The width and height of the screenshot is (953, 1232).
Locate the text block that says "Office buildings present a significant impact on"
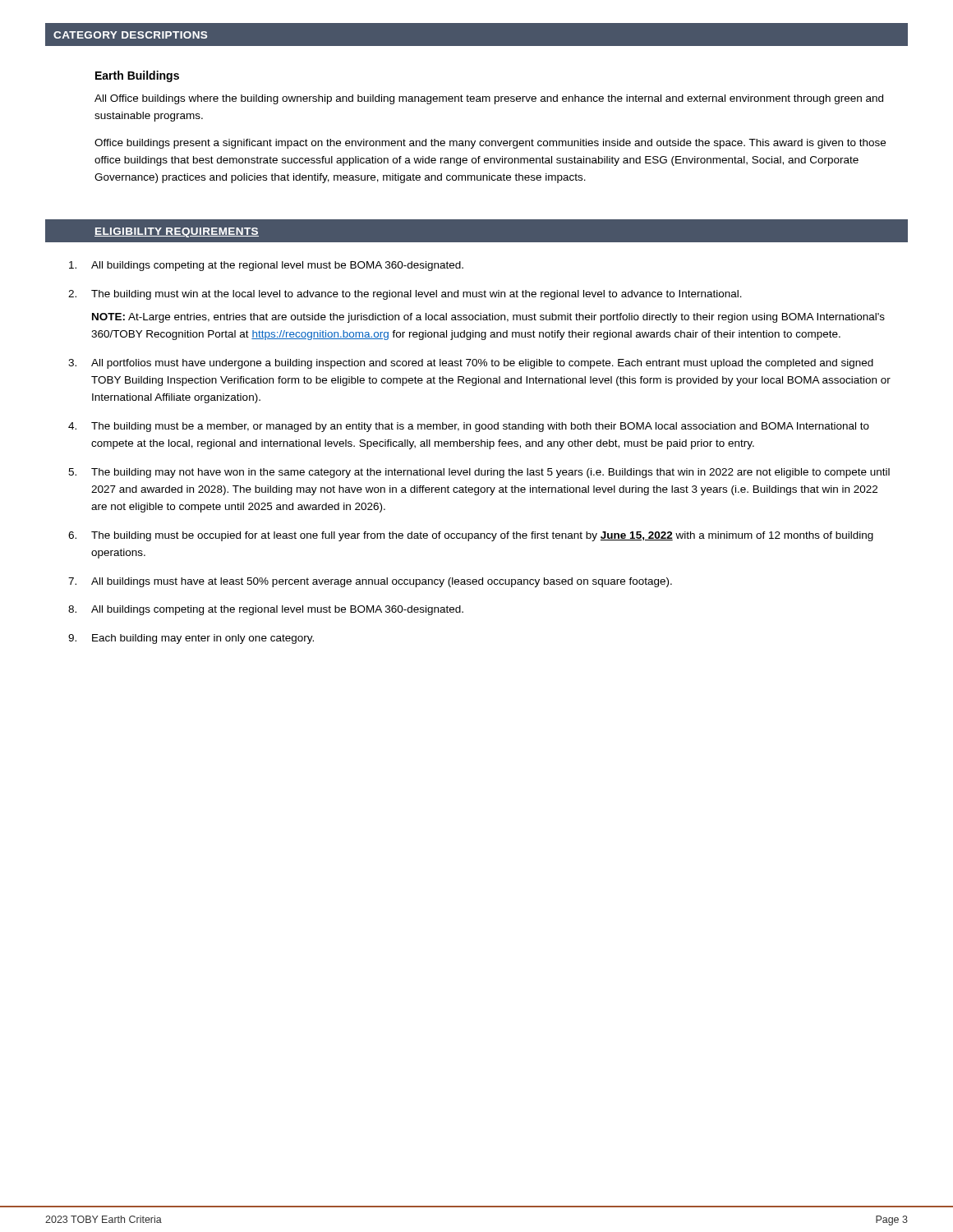476,160
